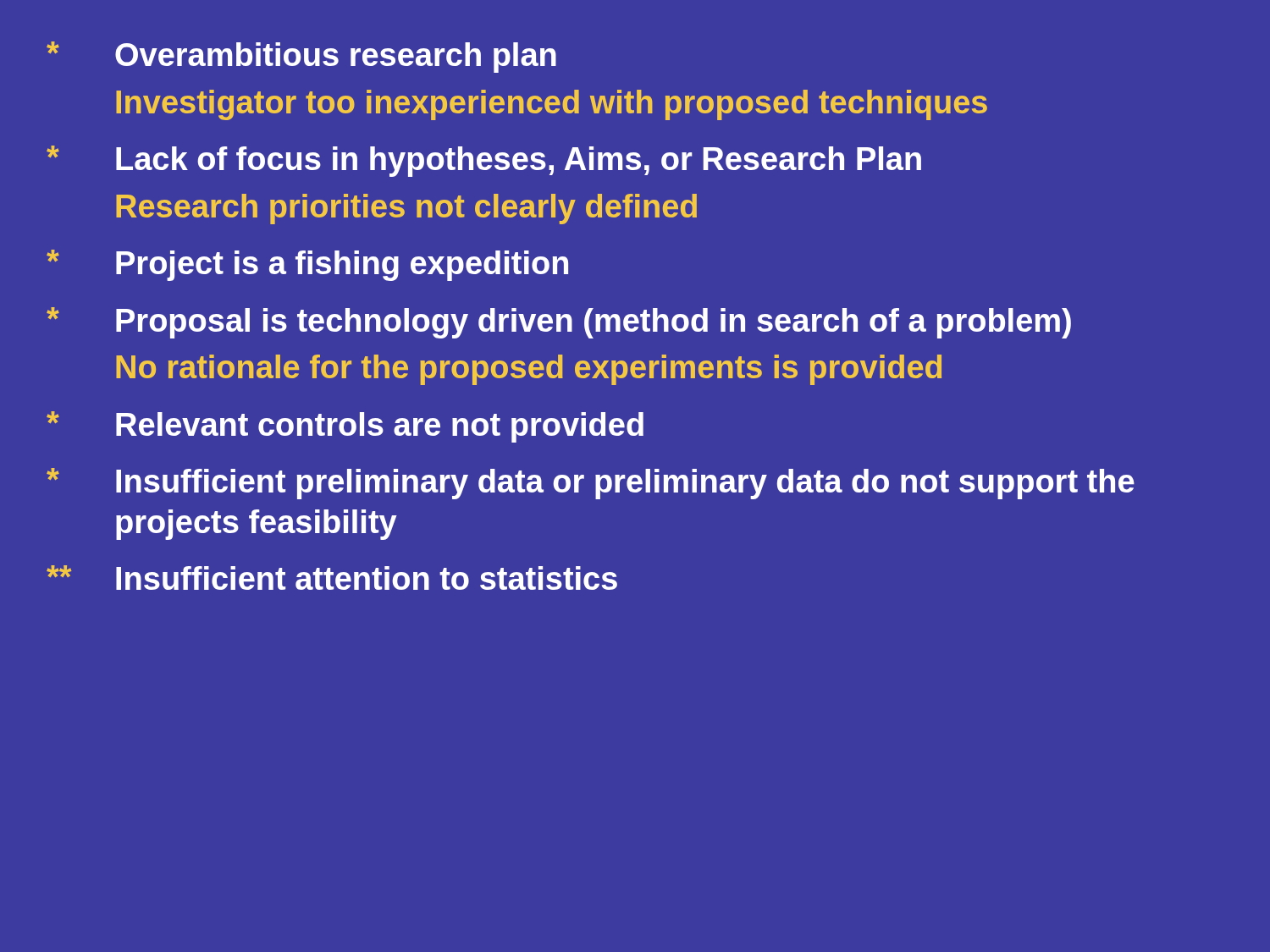The width and height of the screenshot is (1270, 952).
Task: Point to the element starting "Research priorities not clearly defined"
Action: point(407,206)
